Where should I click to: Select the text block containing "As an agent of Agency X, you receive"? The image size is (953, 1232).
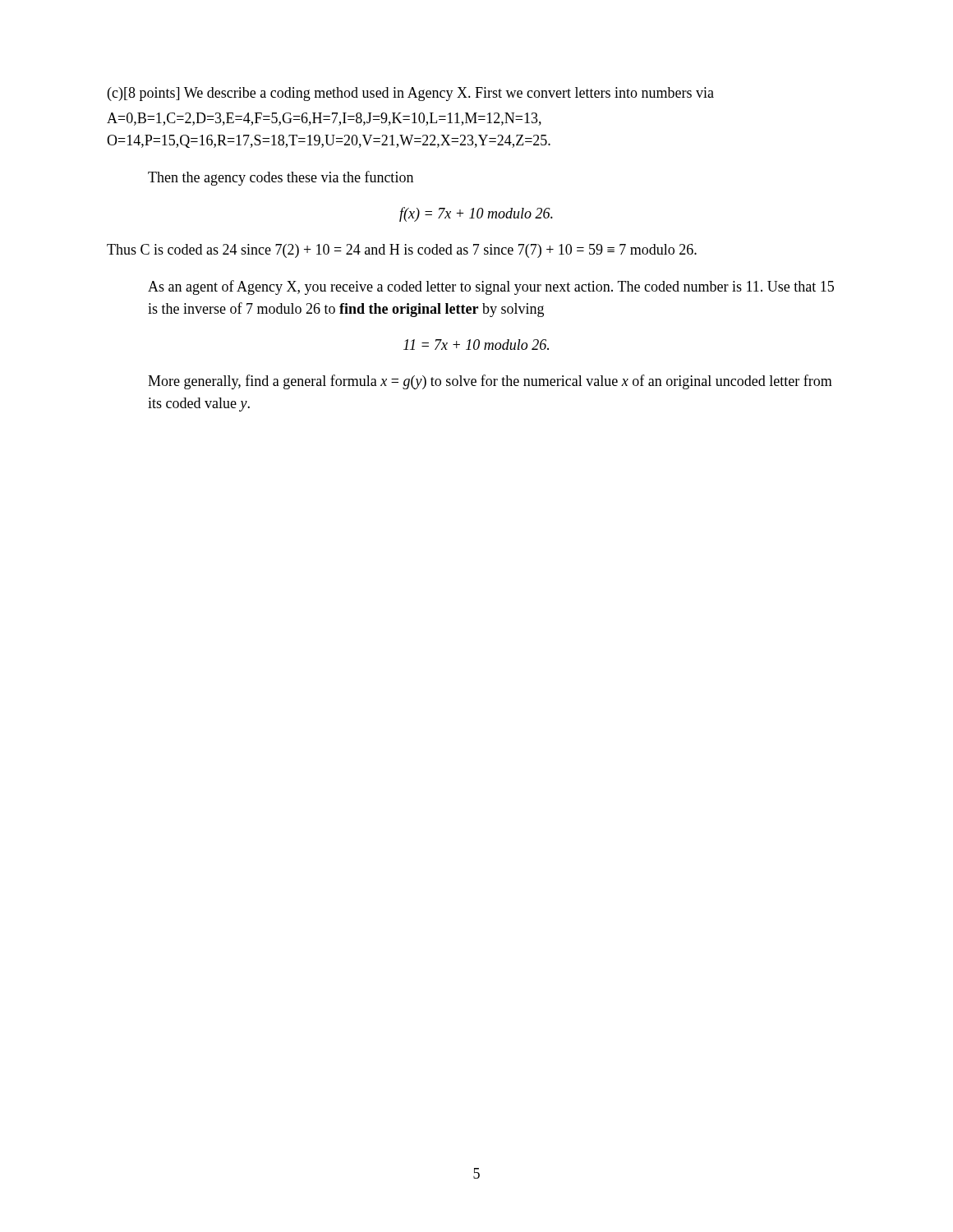click(491, 298)
